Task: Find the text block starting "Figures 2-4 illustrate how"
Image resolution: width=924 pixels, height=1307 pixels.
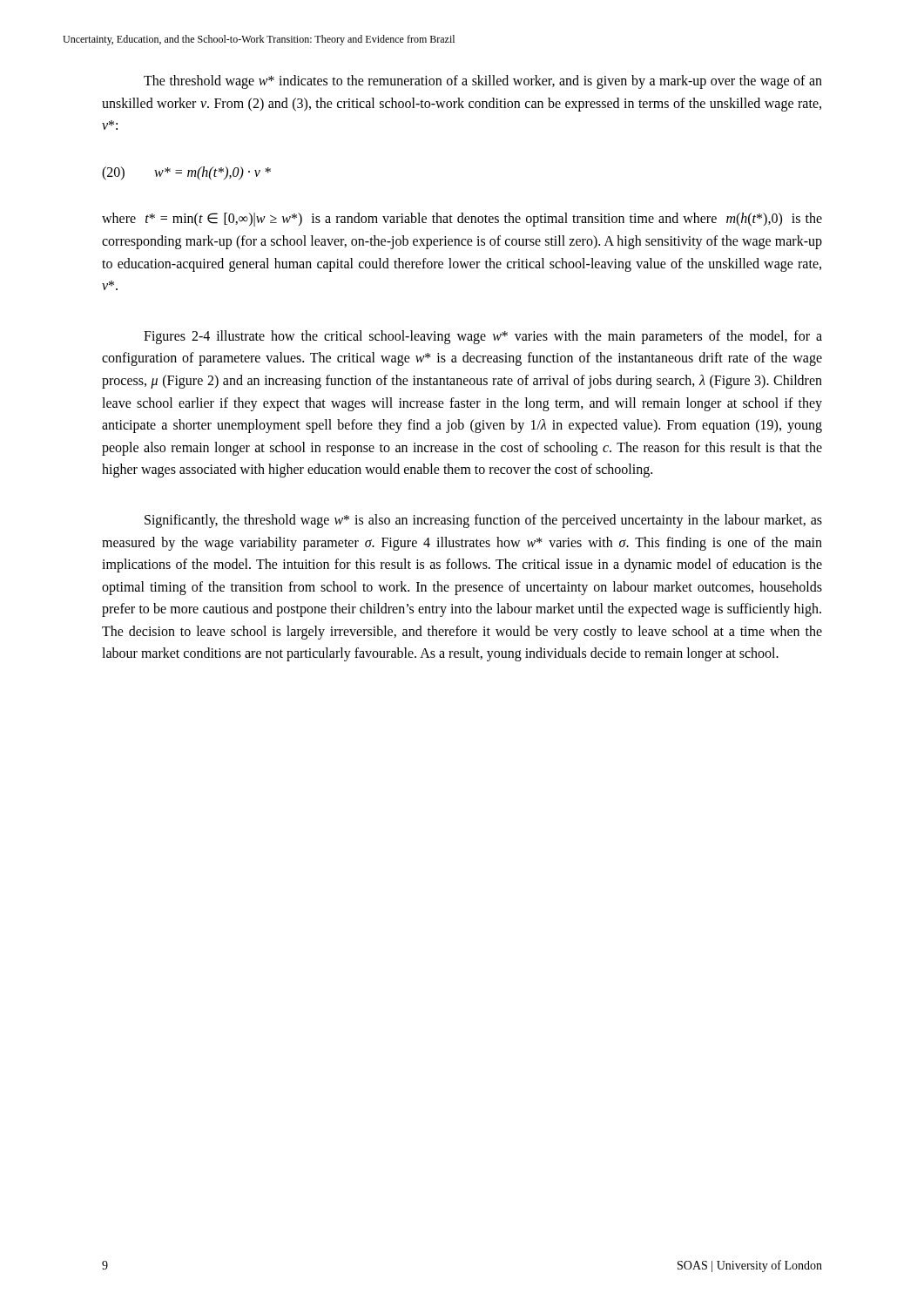Action: click(462, 403)
